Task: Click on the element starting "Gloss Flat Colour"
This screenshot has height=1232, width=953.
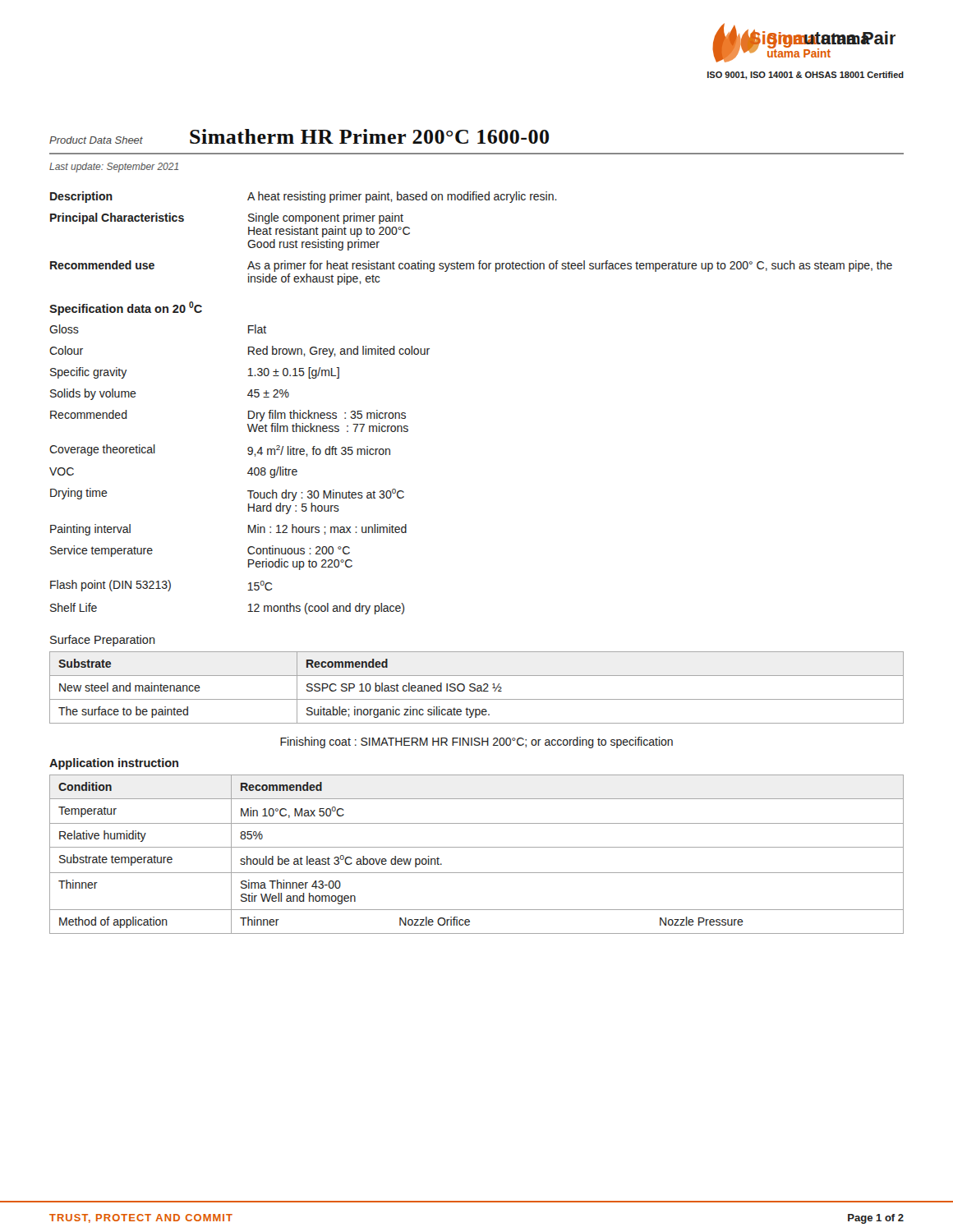Action: [x=69, y=329]
